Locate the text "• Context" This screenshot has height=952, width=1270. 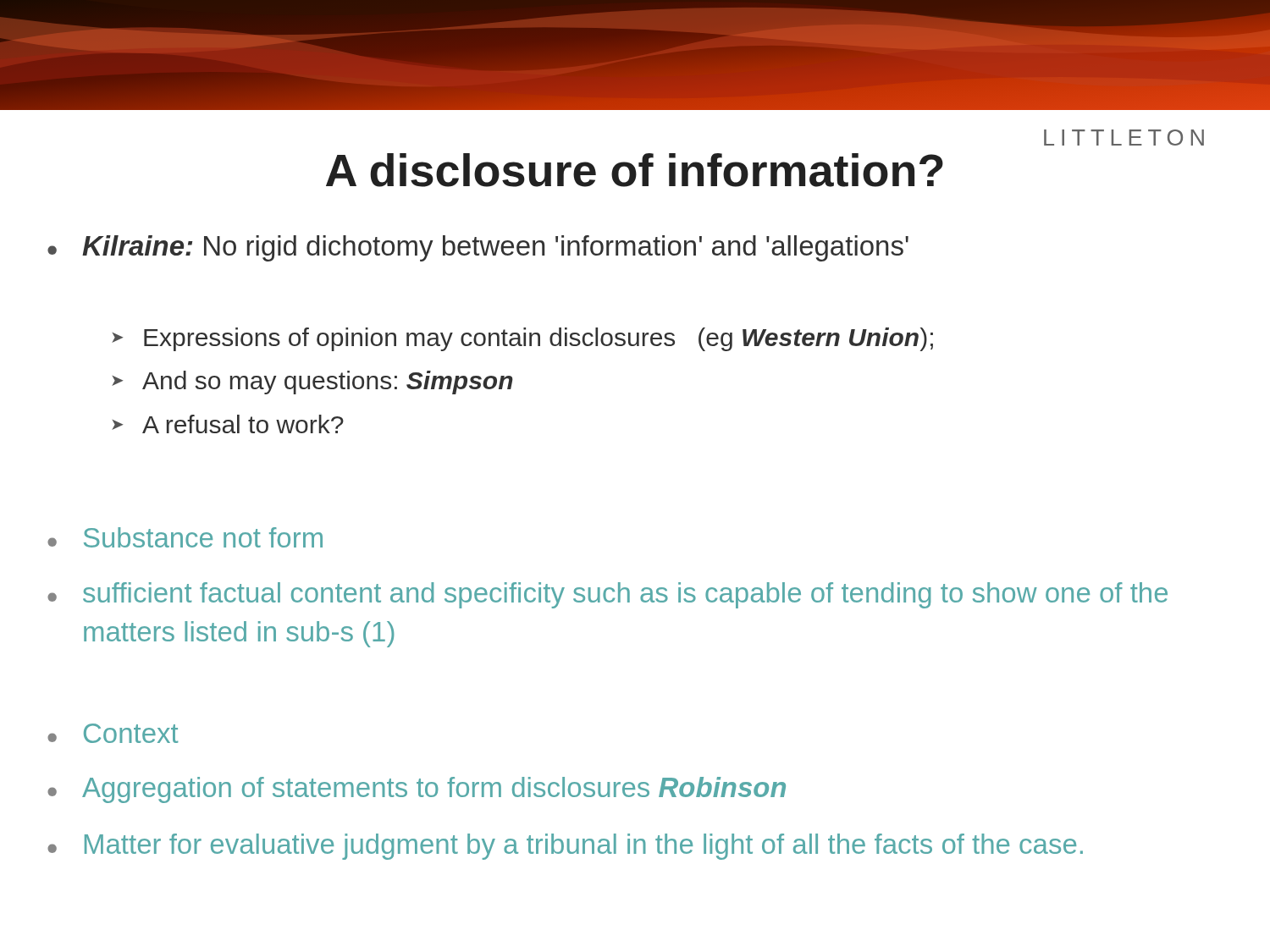point(113,733)
